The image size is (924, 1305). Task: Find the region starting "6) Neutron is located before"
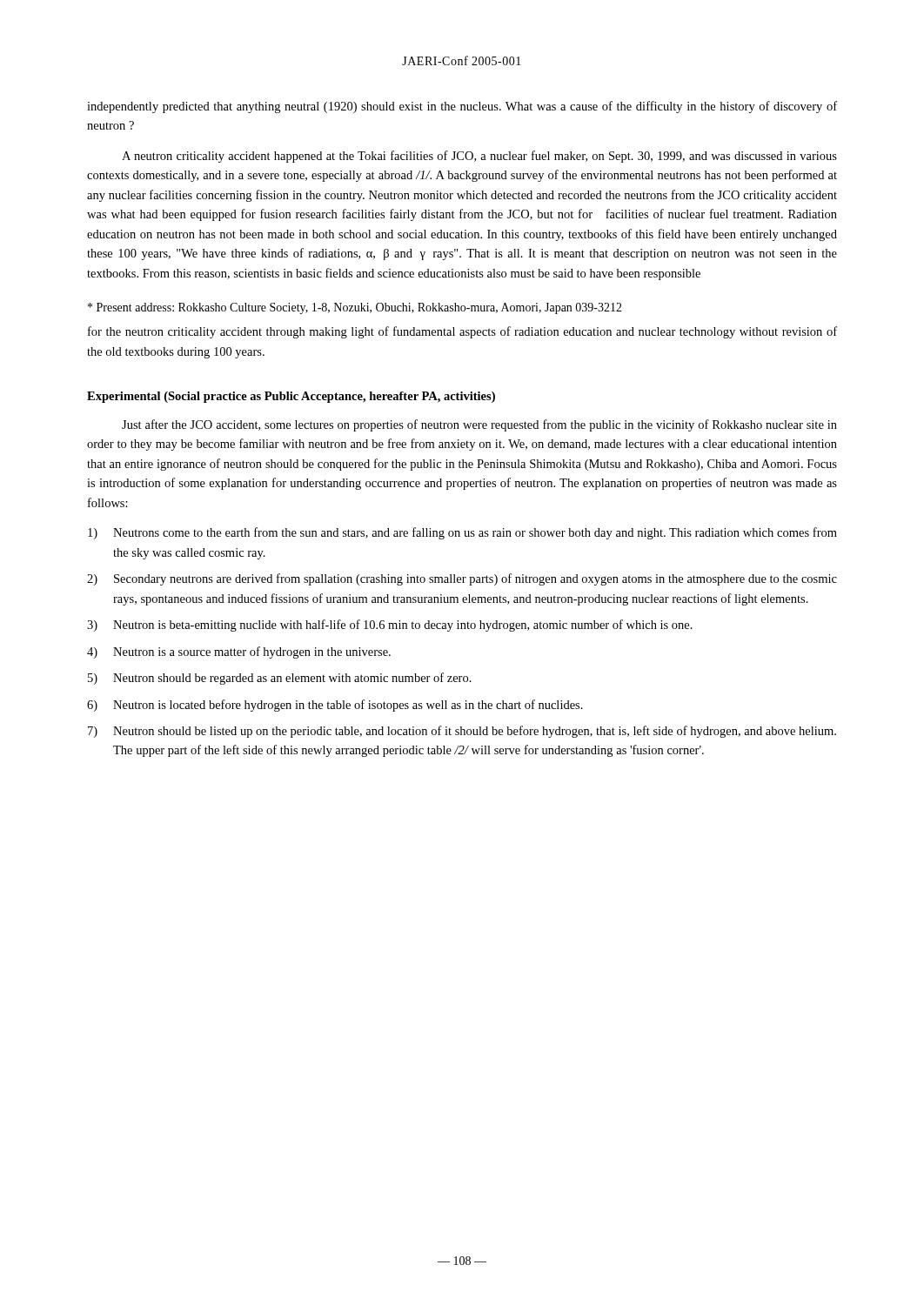(x=462, y=705)
